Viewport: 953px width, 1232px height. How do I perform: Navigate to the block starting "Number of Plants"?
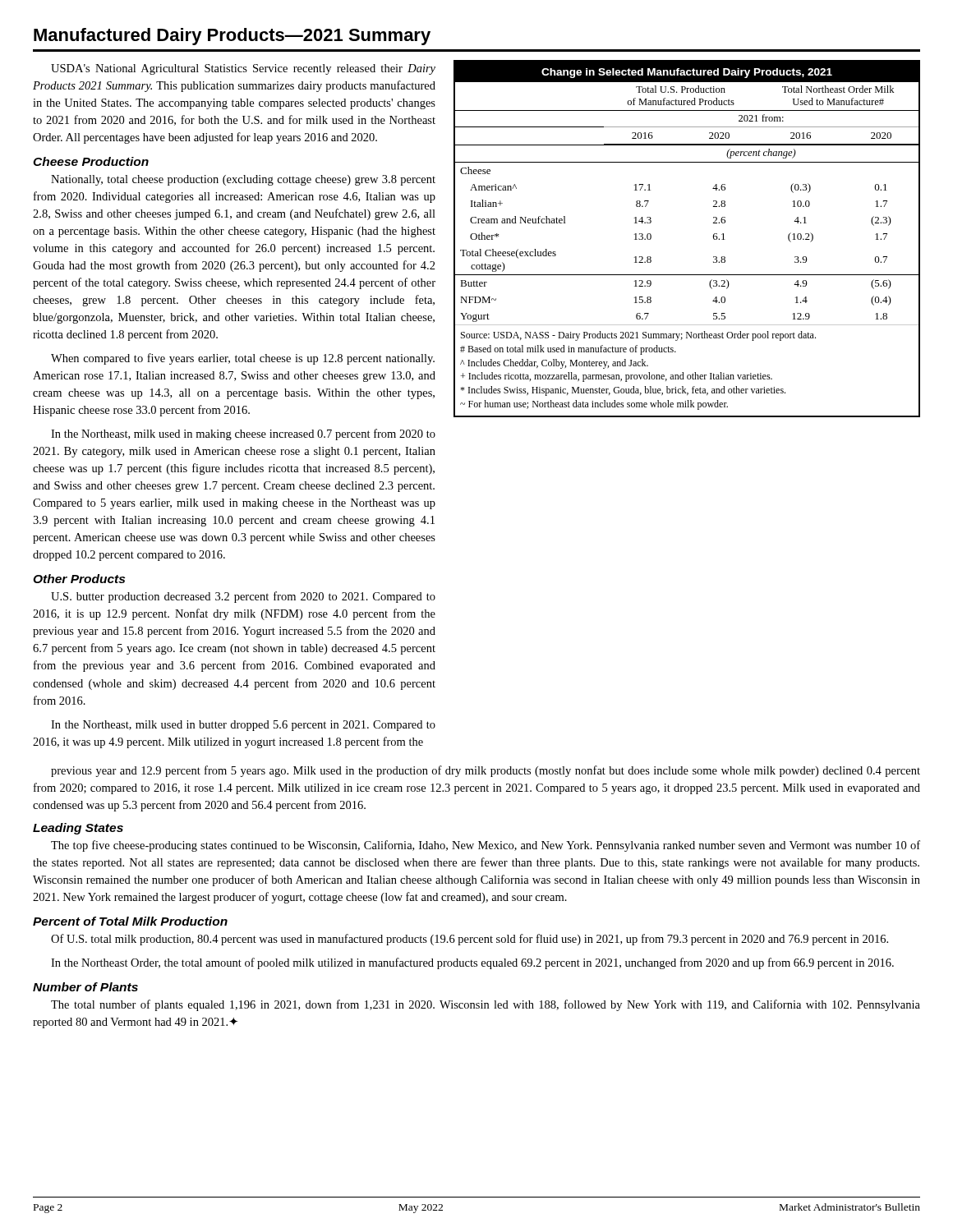point(86,987)
